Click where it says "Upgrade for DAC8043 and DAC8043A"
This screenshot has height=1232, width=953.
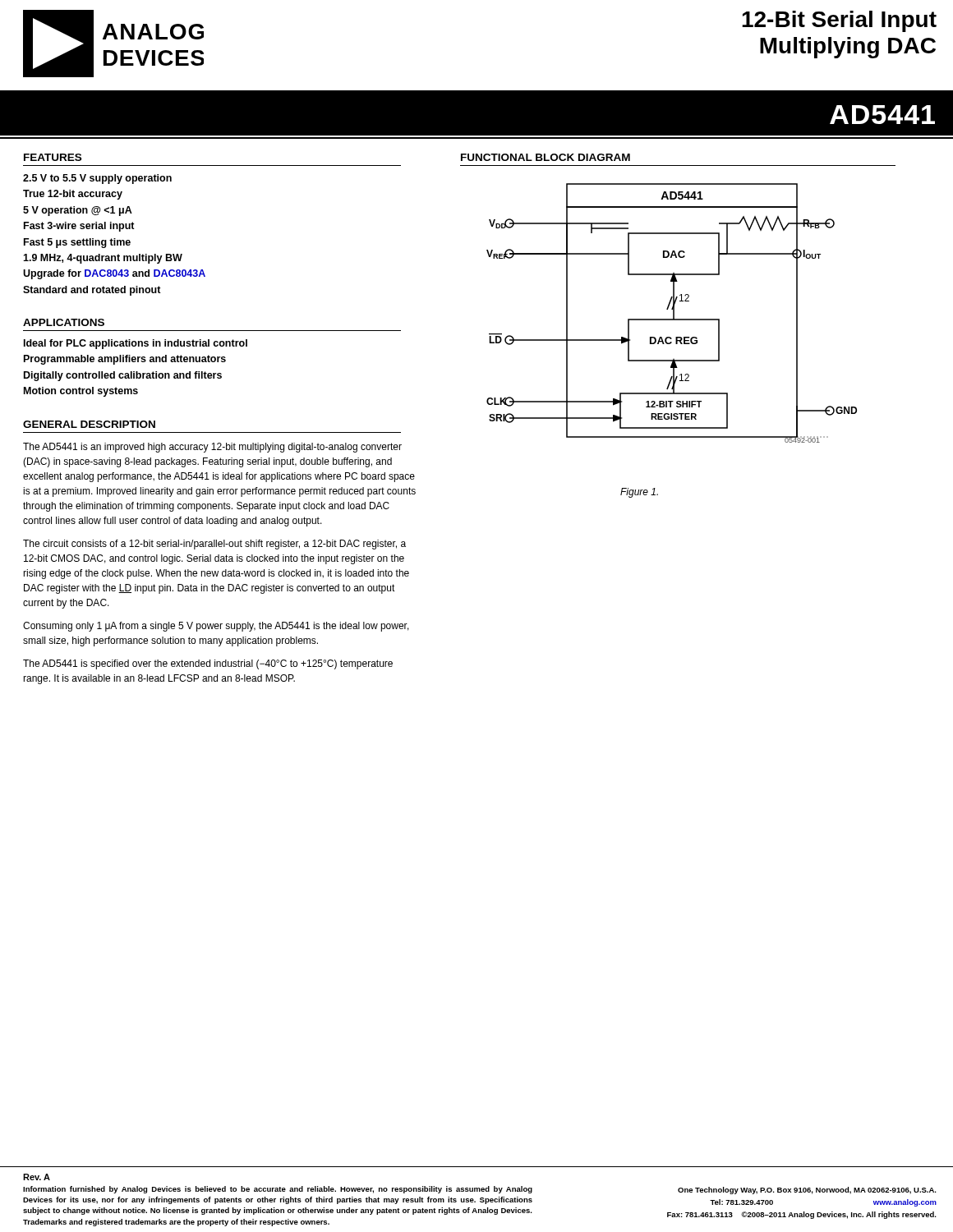tap(114, 274)
